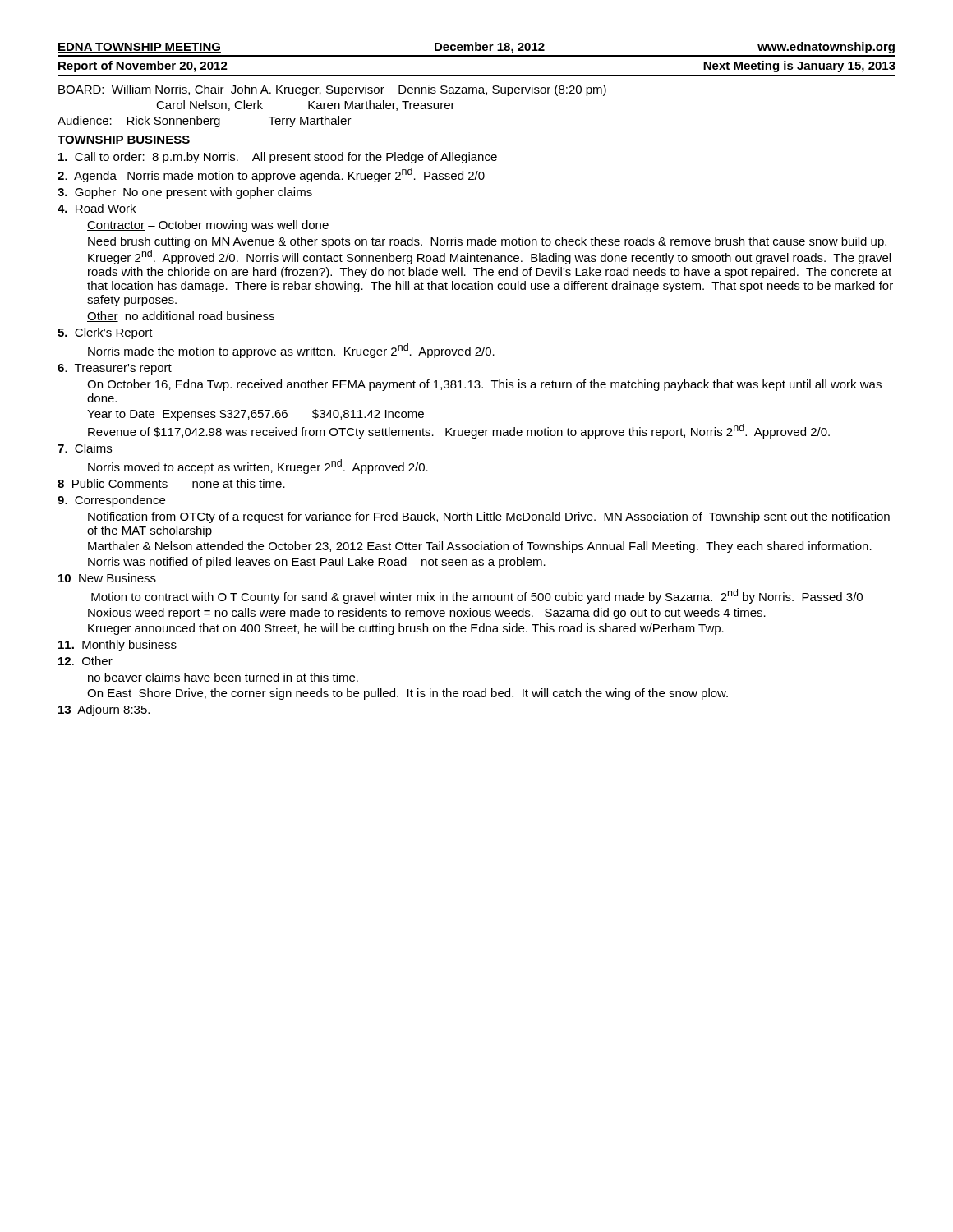Locate the block starting "Contractor – October mowing was well done"
Image resolution: width=953 pixels, height=1232 pixels.
(208, 225)
